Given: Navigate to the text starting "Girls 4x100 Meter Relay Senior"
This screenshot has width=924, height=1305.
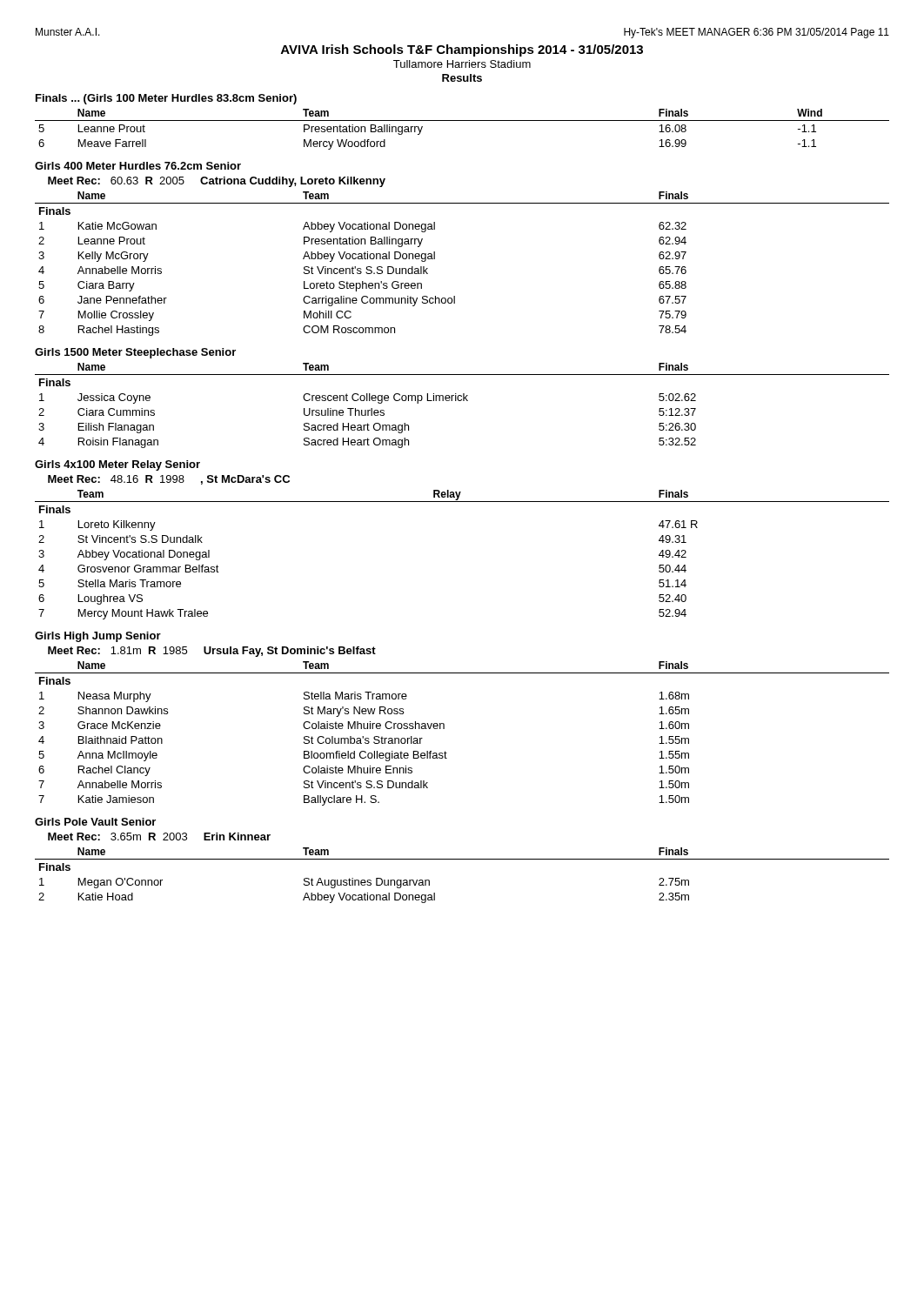Looking at the screenshot, I should pyautogui.click(x=117, y=464).
